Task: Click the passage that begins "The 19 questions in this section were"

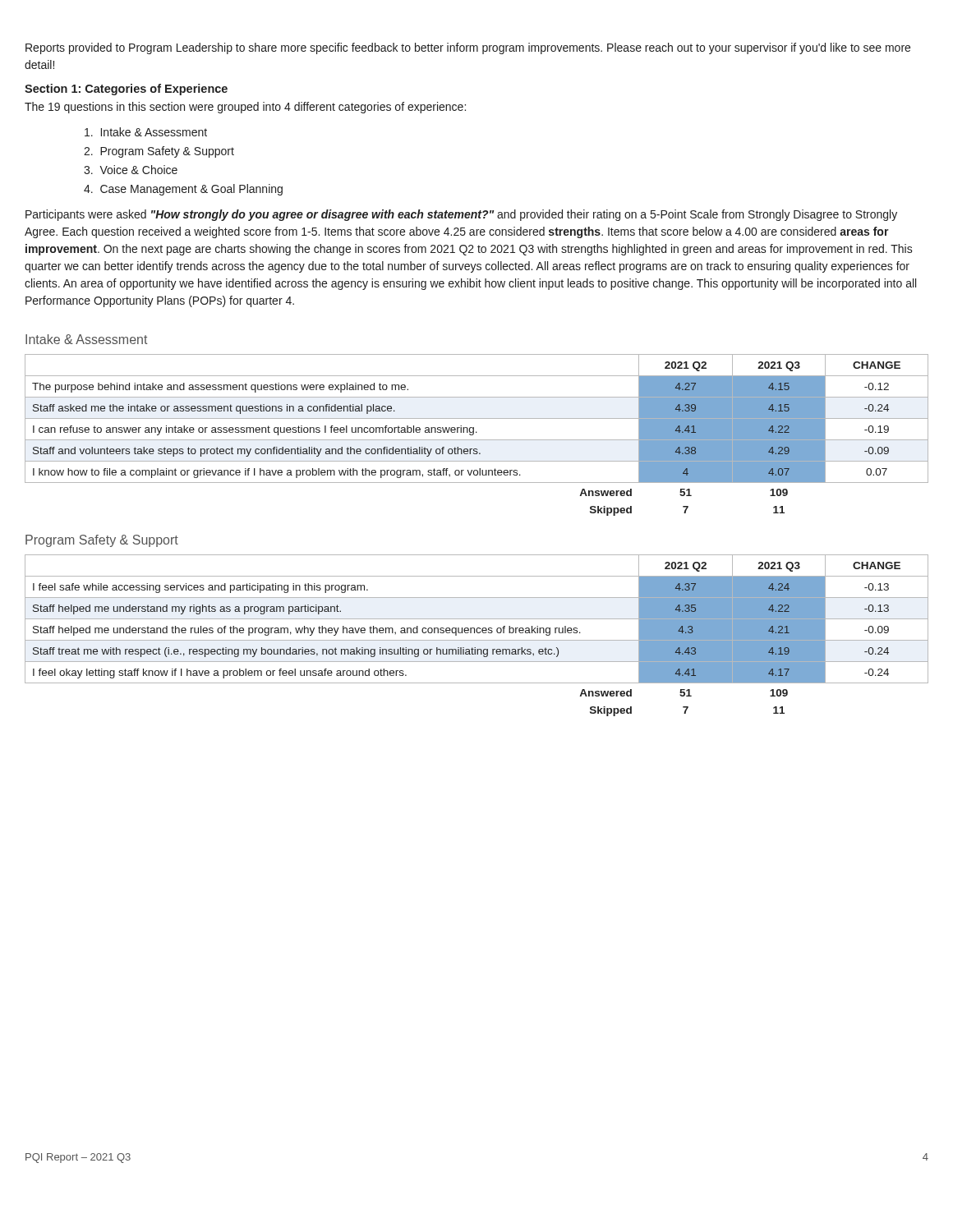Action: pyautogui.click(x=246, y=107)
